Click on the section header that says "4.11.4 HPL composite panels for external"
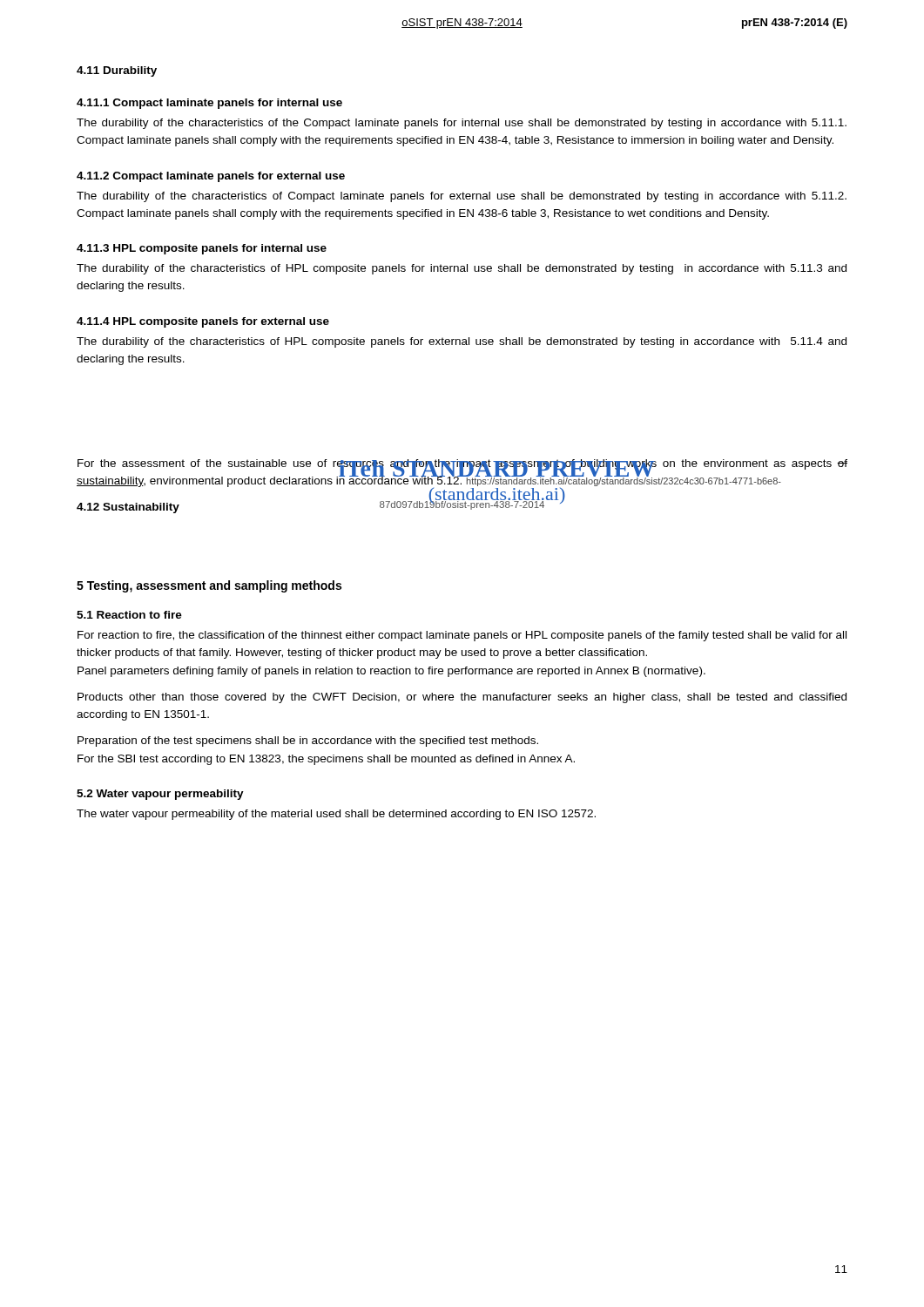This screenshot has width=924, height=1307. click(x=203, y=321)
